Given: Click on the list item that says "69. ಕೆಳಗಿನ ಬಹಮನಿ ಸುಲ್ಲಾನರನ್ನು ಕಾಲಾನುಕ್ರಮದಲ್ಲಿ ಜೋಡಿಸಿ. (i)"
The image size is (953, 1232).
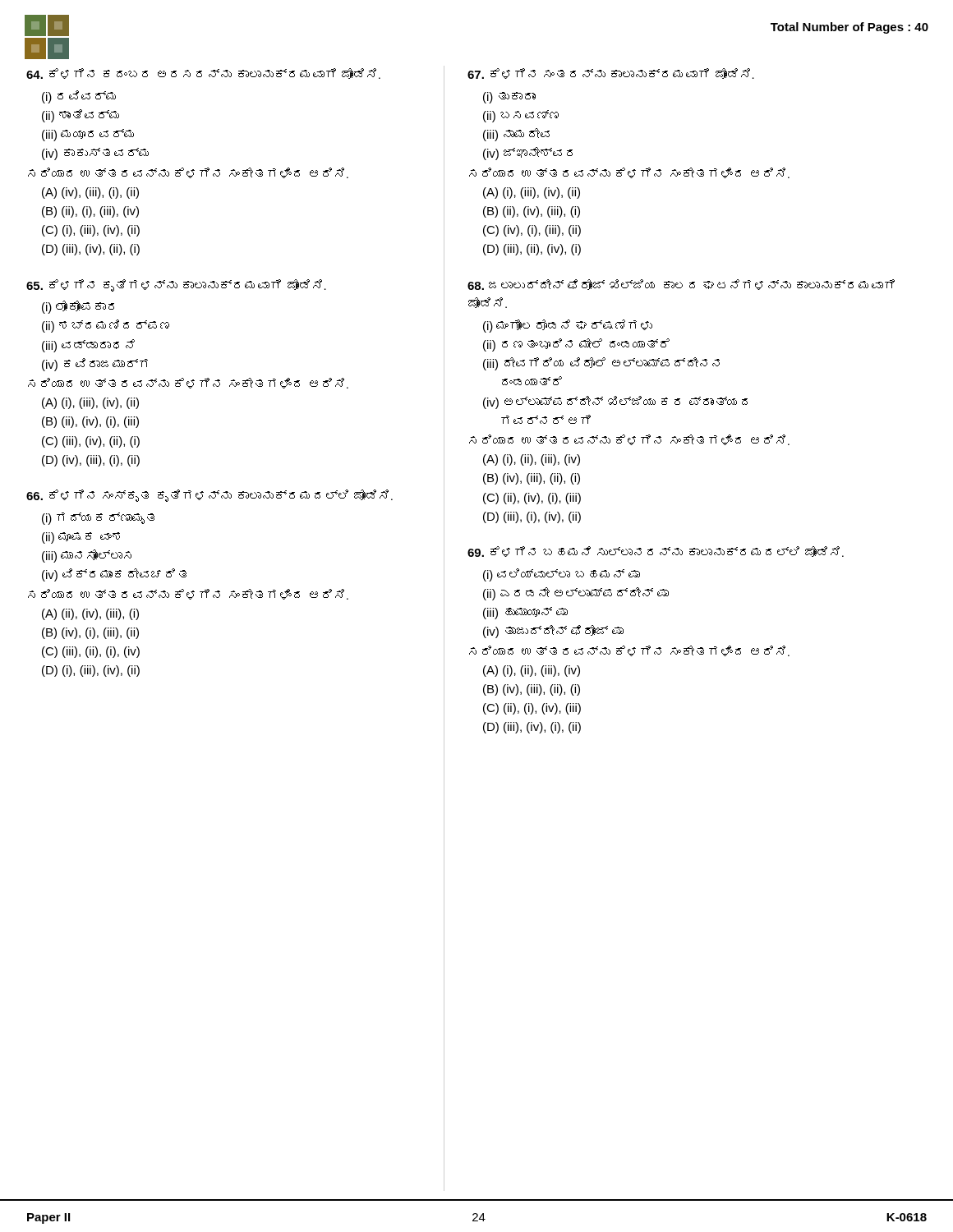Looking at the screenshot, I should point(682,640).
